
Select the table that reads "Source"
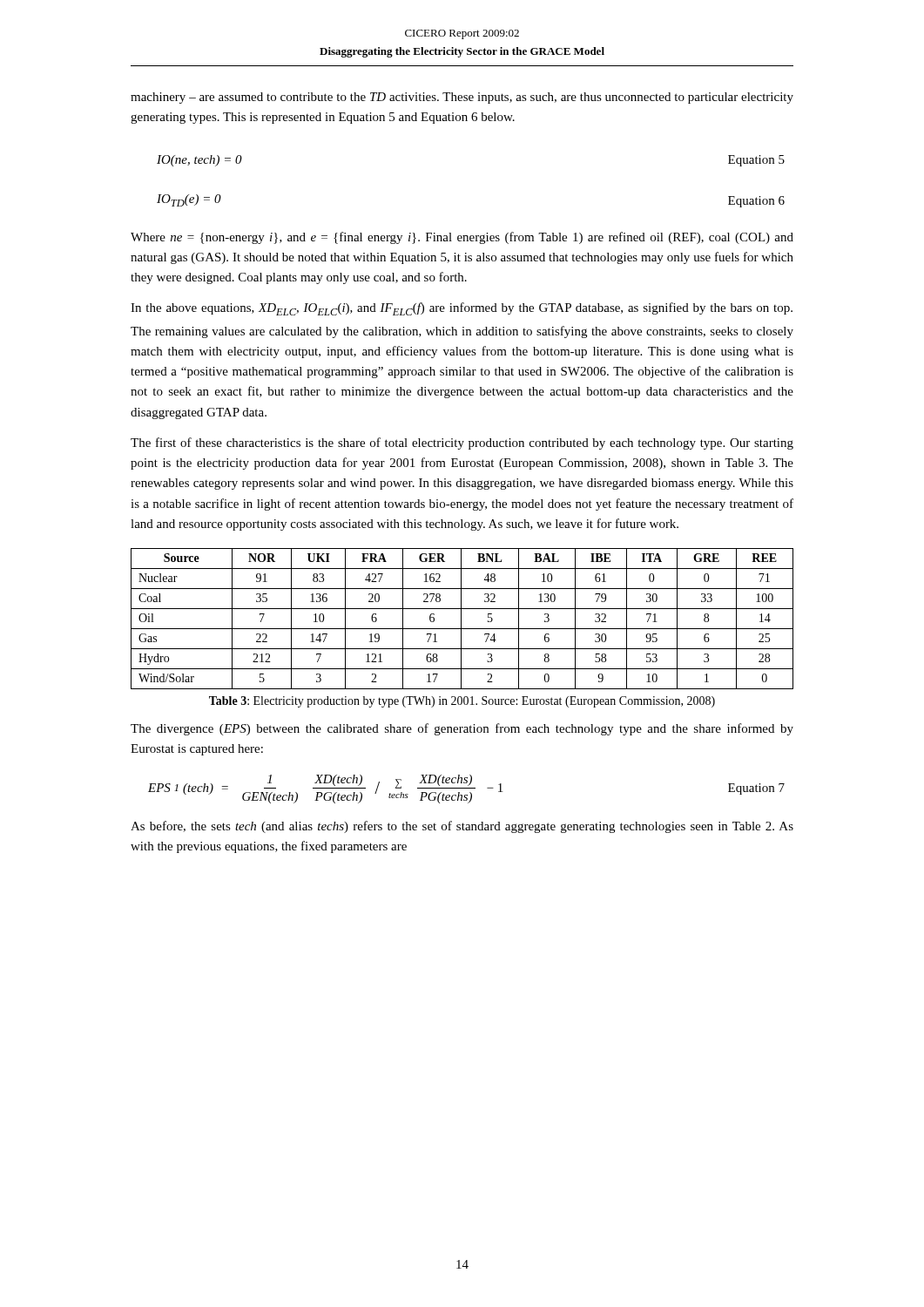pyautogui.click(x=462, y=619)
